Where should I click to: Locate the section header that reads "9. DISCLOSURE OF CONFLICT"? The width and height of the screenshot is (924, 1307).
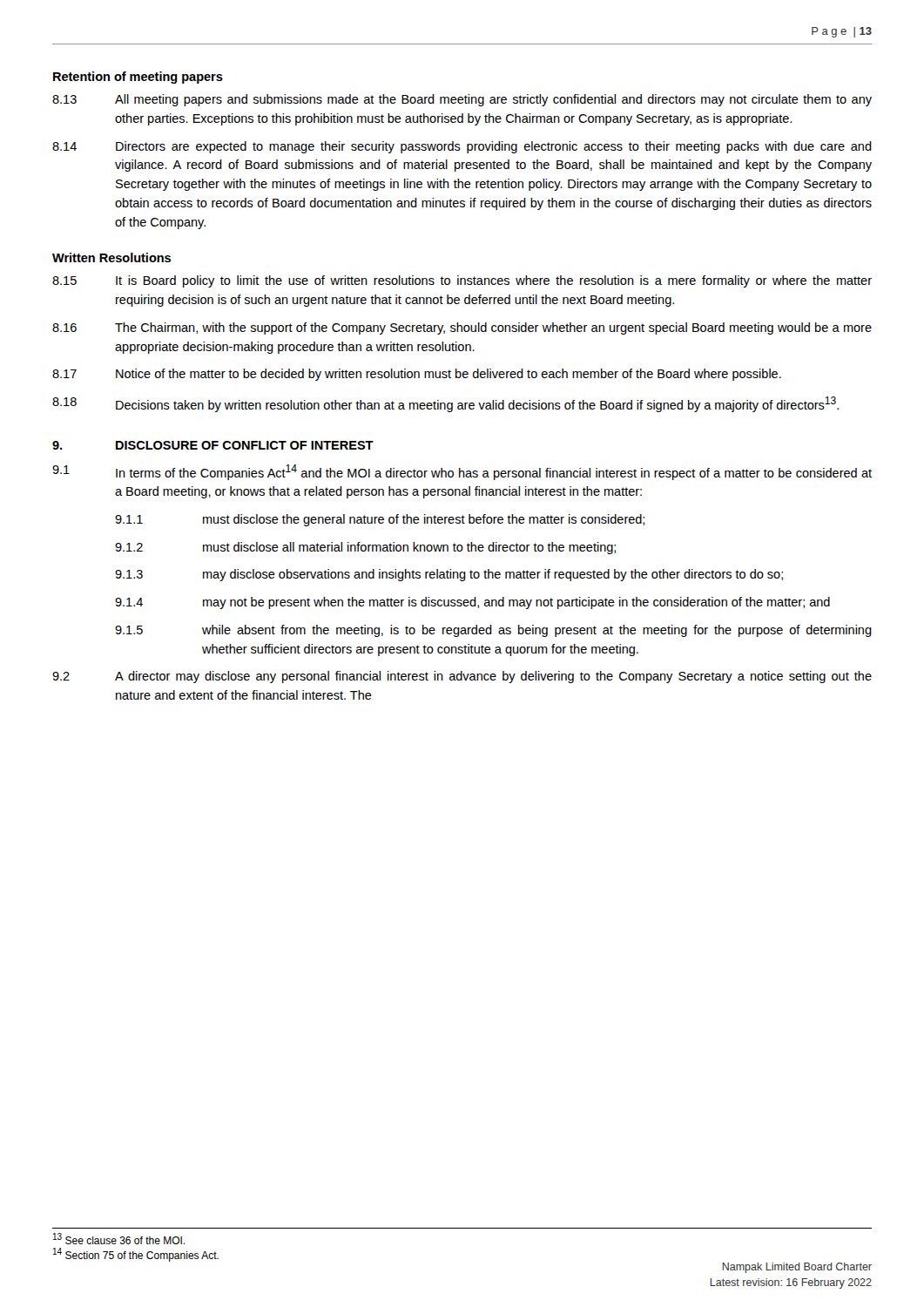213,445
